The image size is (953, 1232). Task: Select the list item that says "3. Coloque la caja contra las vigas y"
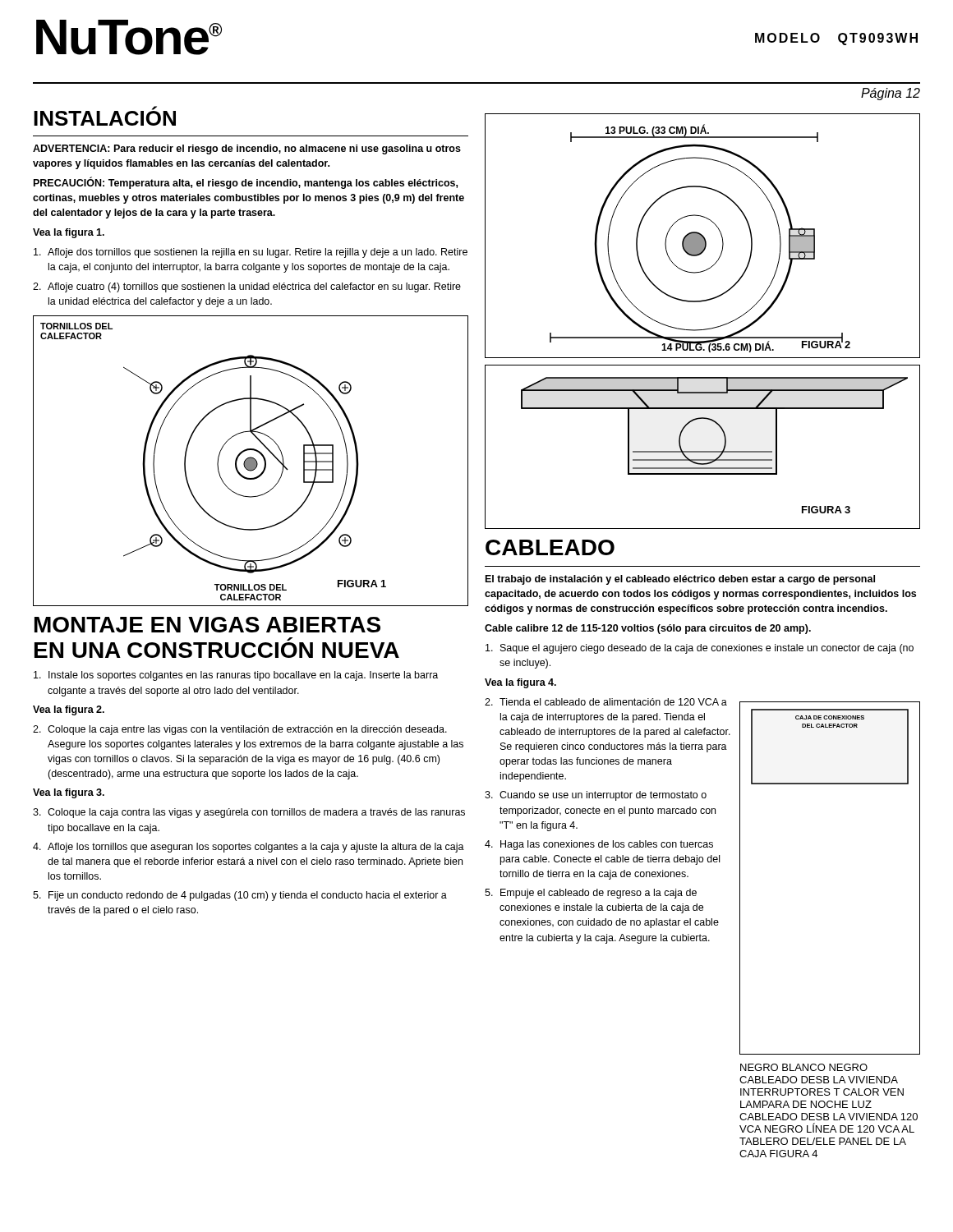click(251, 820)
